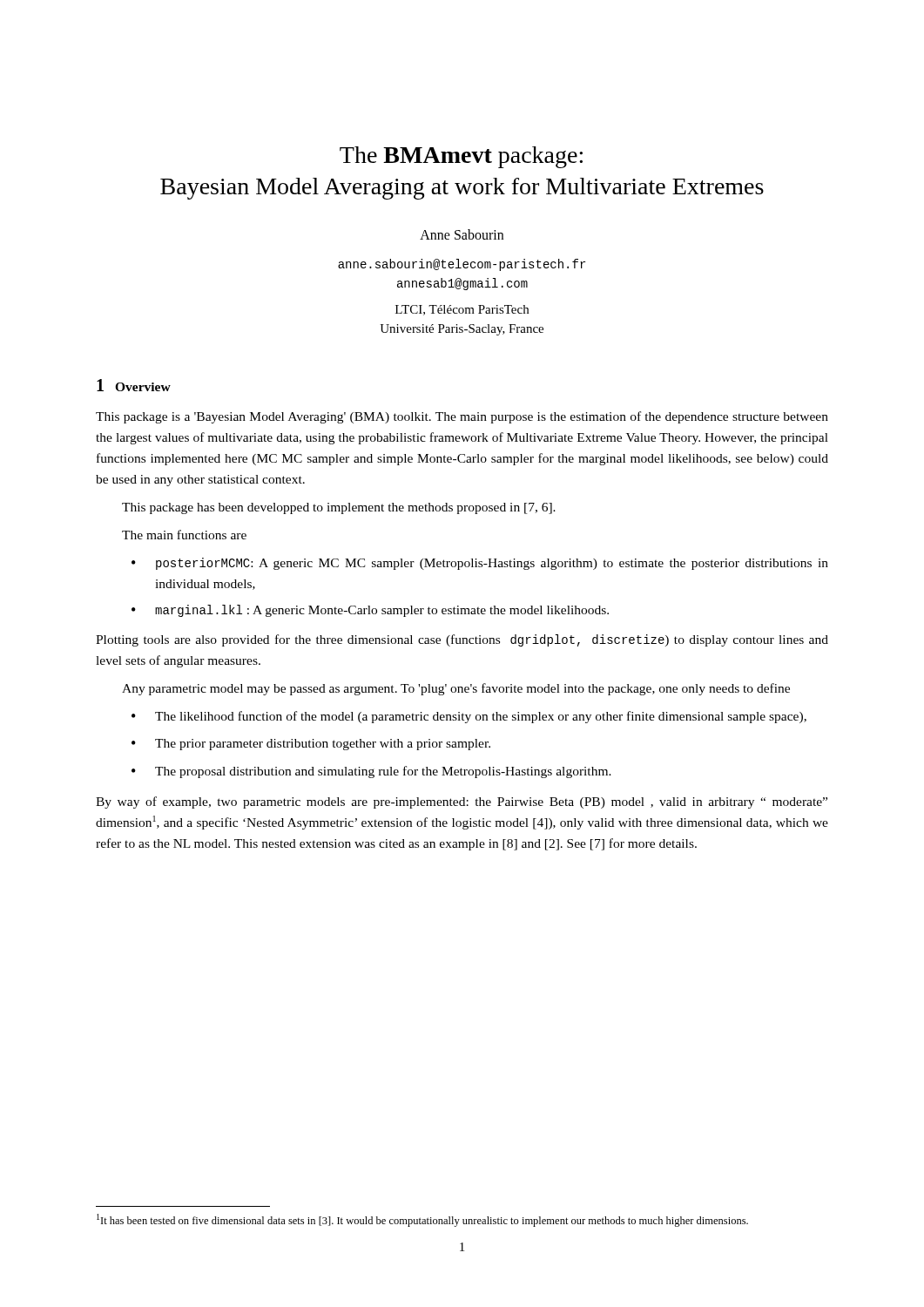Click the passage that begins "• The prior"
The width and height of the screenshot is (924, 1307).
(x=311, y=744)
